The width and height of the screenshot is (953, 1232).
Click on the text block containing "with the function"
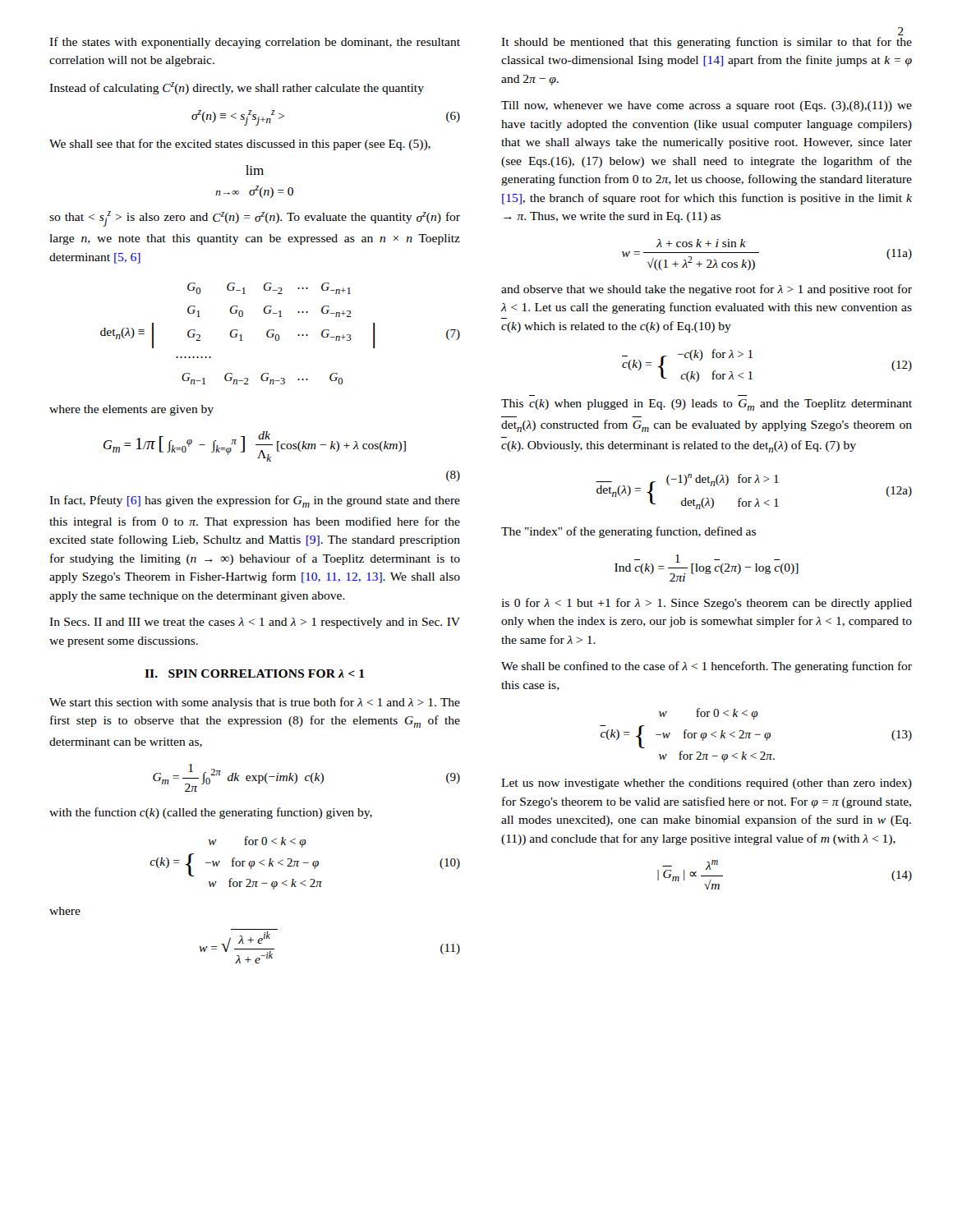(211, 812)
